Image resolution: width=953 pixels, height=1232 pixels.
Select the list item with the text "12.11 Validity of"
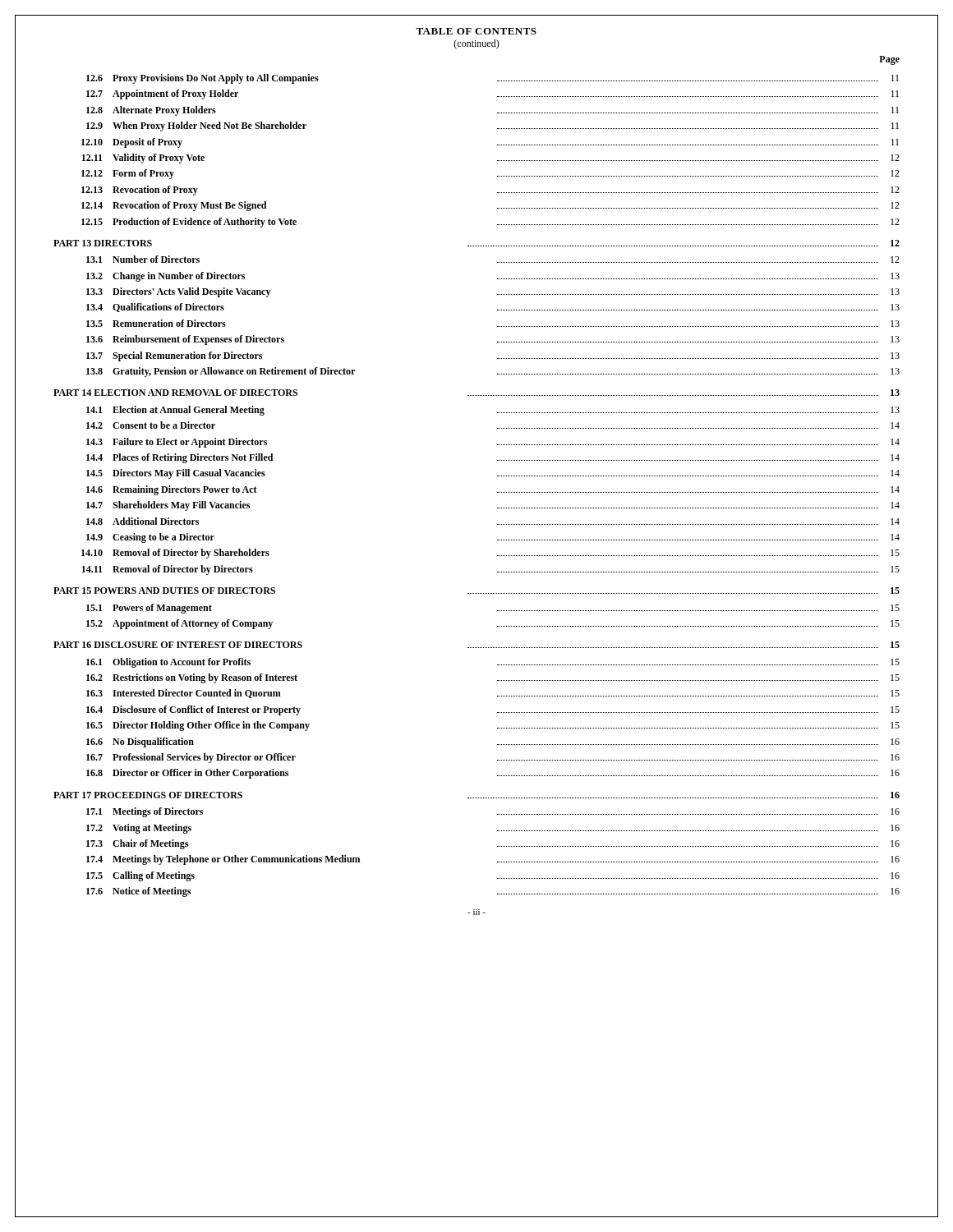coord(152,158)
